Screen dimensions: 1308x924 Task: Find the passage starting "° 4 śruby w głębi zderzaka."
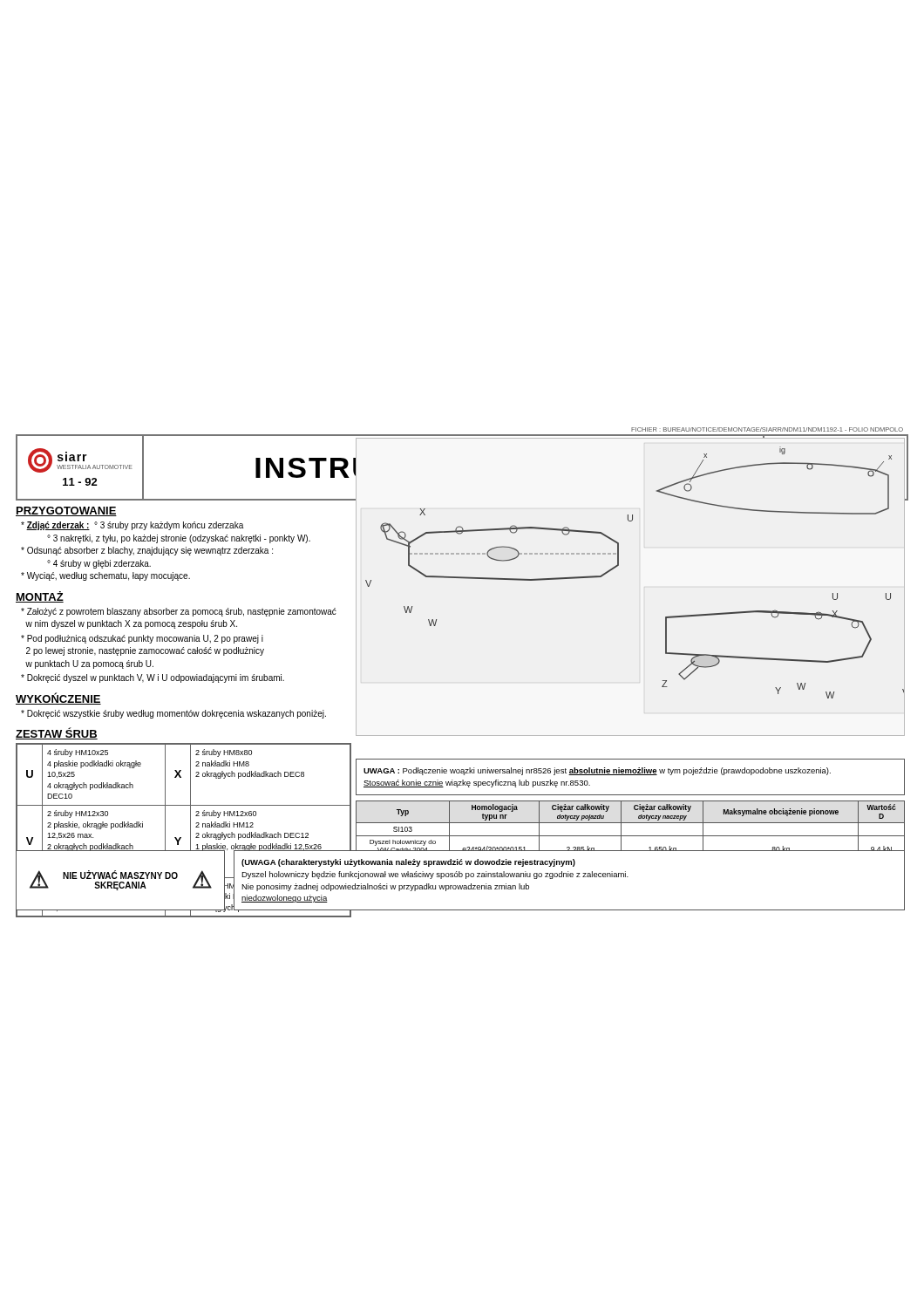click(x=99, y=563)
